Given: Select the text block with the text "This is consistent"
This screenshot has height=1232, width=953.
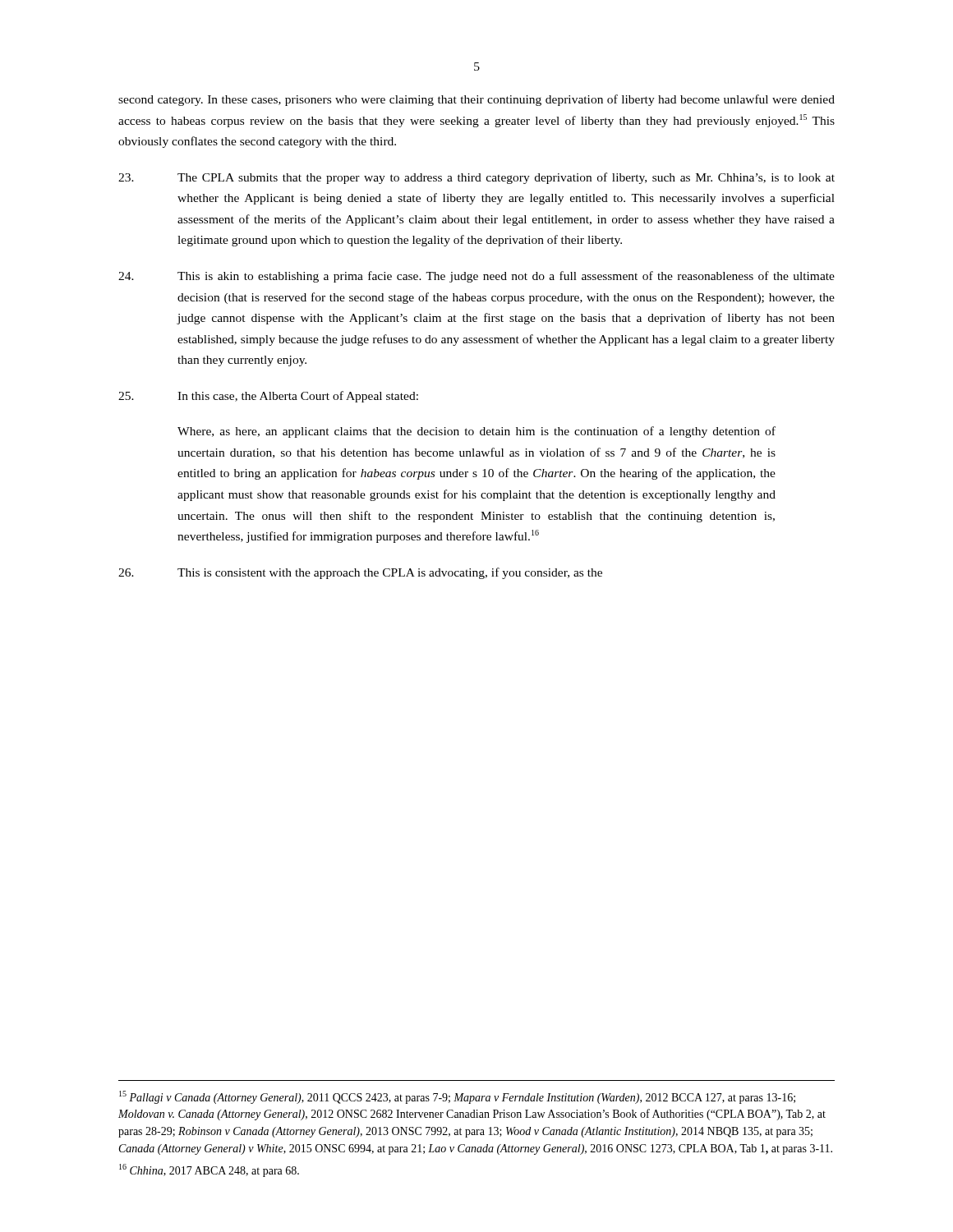Looking at the screenshot, I should pyautogui.click(x=476, y=572).
